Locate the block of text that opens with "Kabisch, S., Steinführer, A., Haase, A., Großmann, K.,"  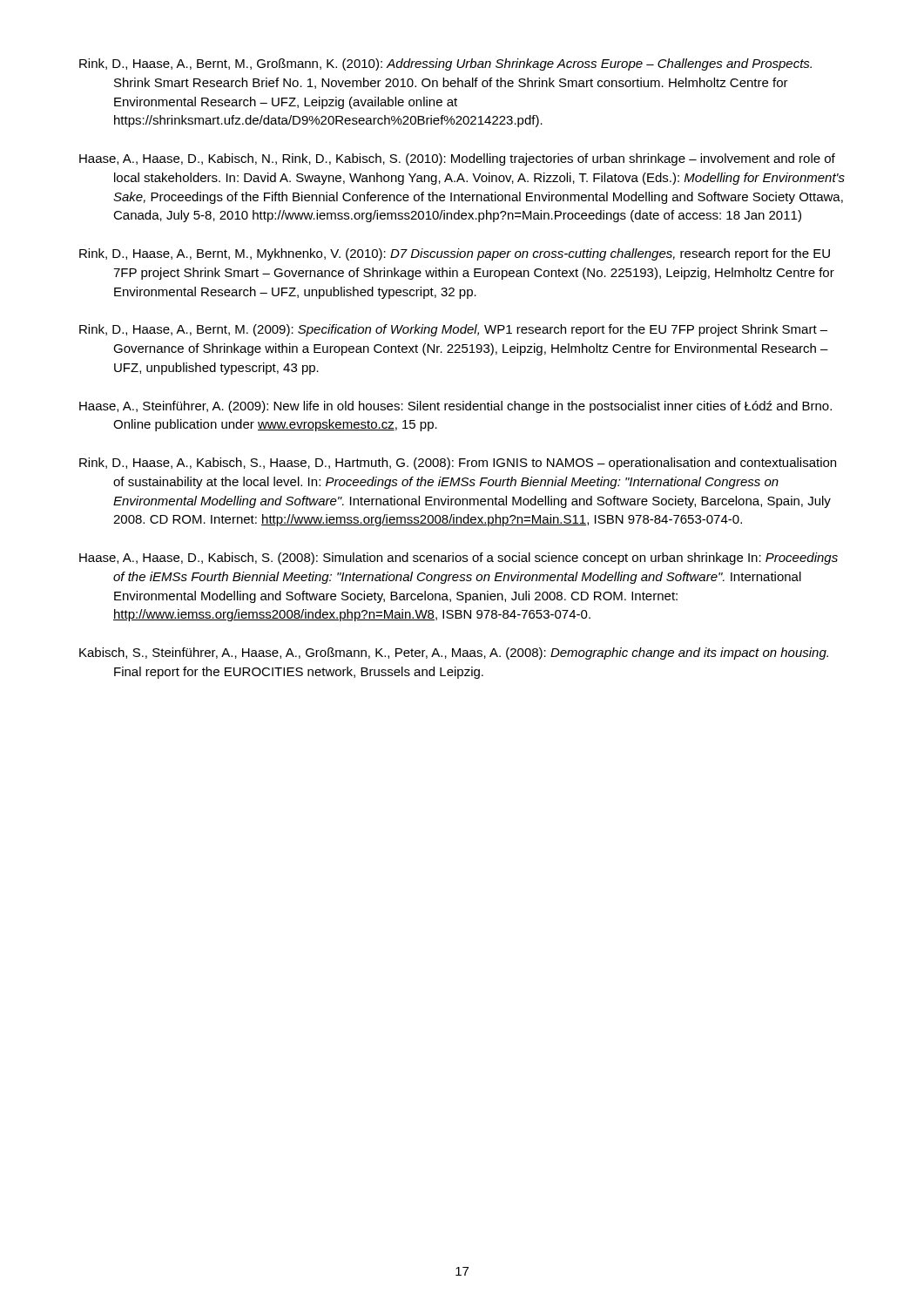[x=454, y=662]
